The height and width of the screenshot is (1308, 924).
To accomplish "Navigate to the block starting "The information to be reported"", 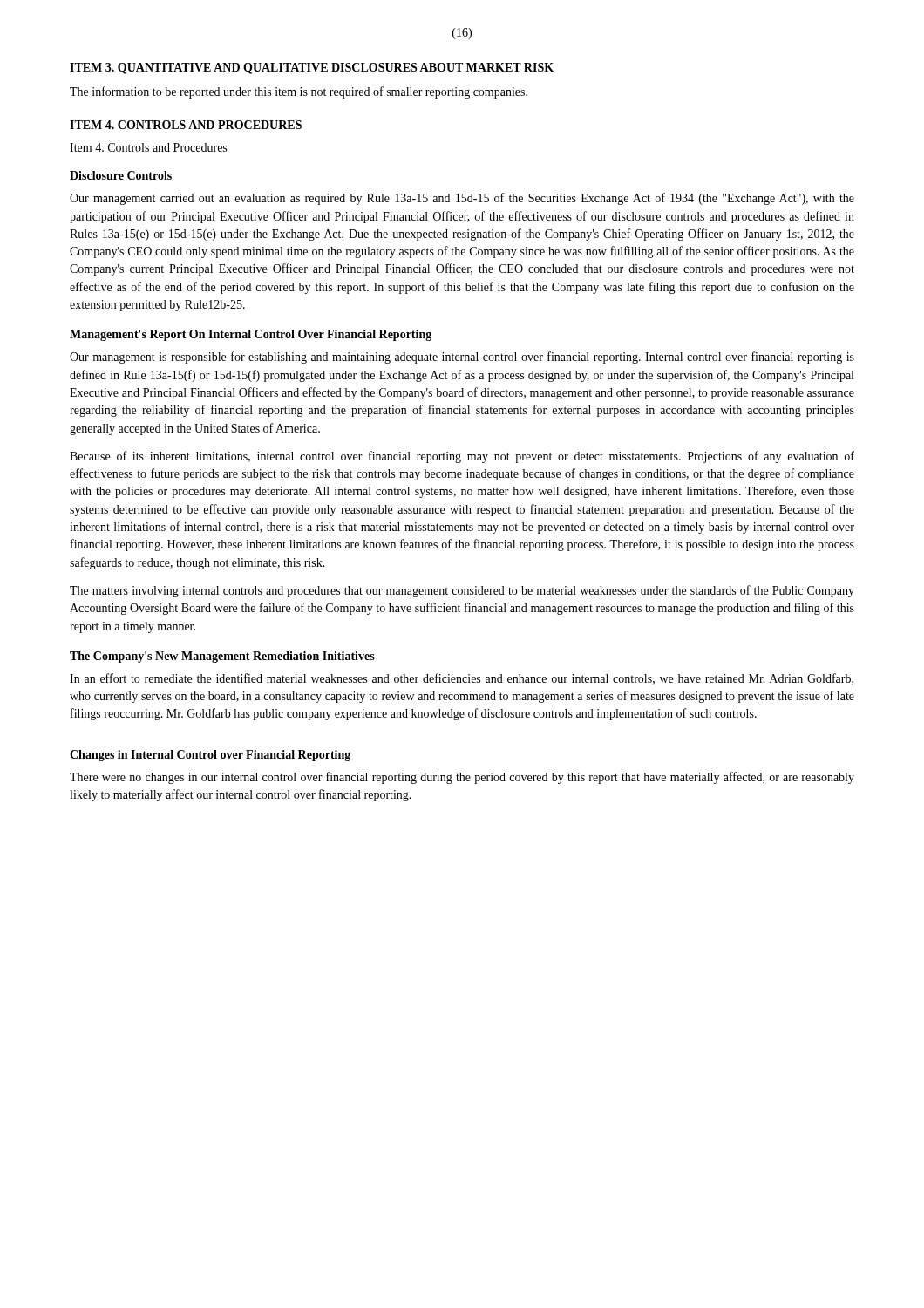I will tap(299, 92).
